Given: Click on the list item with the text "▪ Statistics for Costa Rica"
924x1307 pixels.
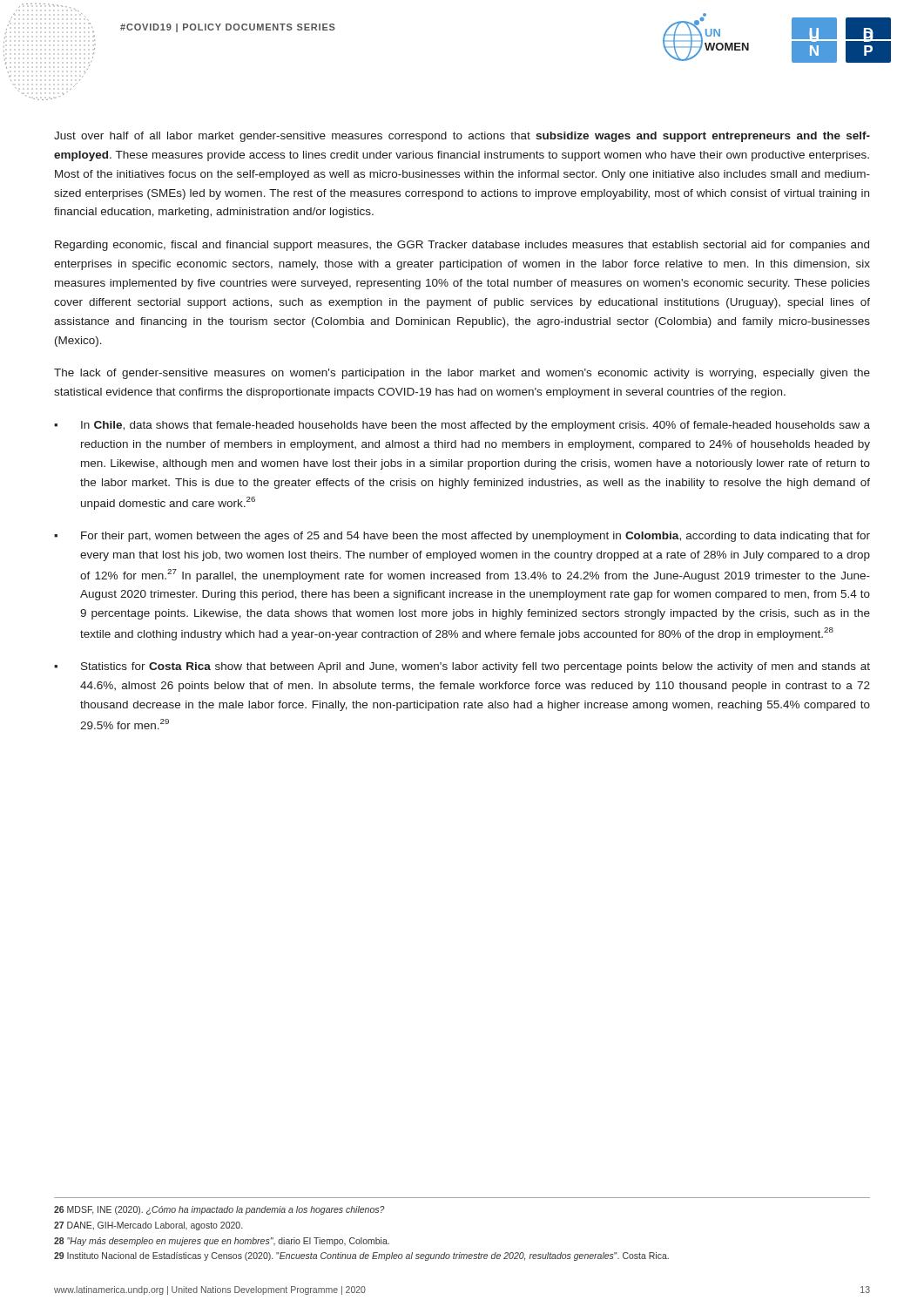Looking at the screenshot, I should tap(462, 694).
